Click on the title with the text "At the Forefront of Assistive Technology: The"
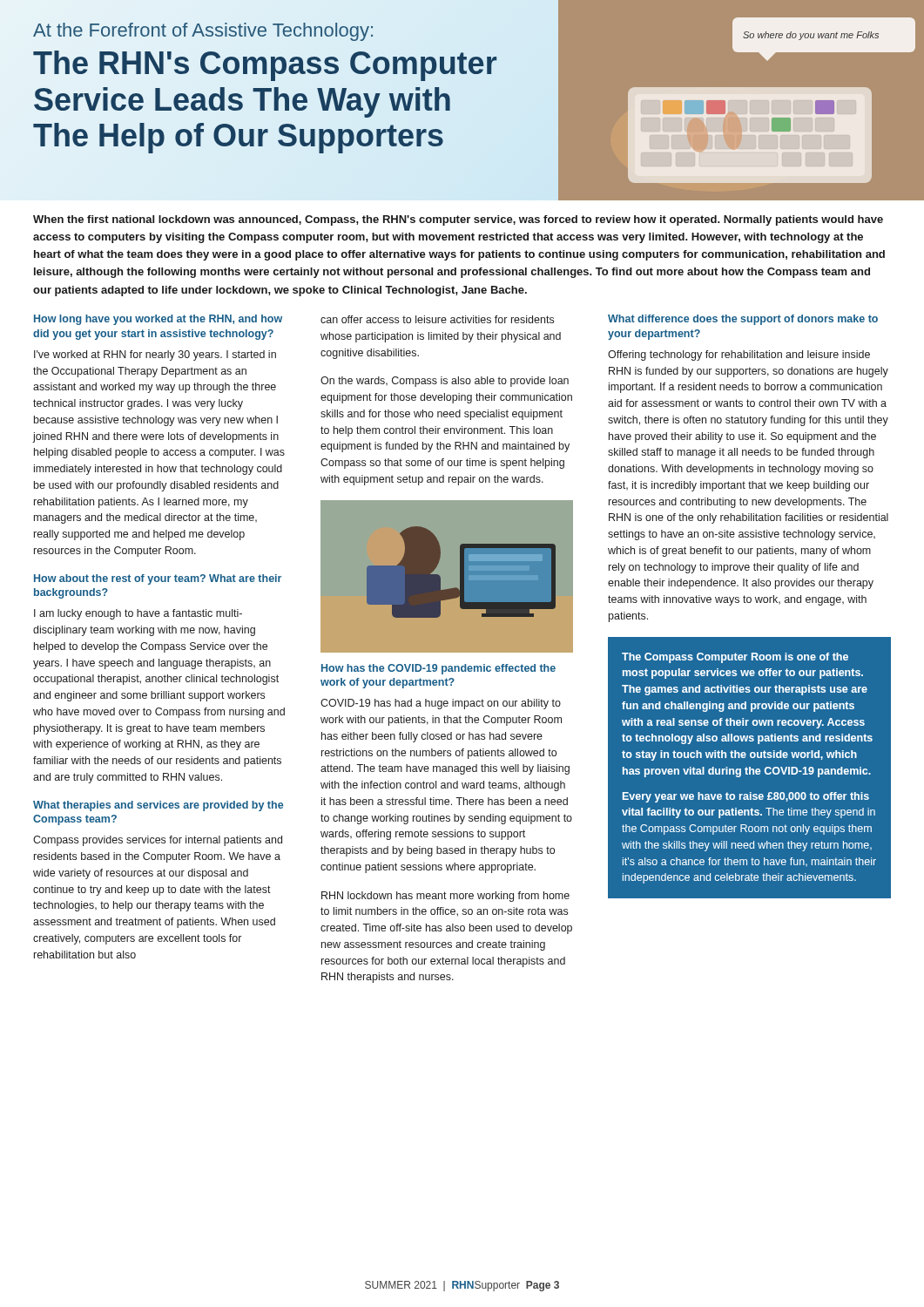The height and width of the screenshot is (1307, 924). coord(277,87)
